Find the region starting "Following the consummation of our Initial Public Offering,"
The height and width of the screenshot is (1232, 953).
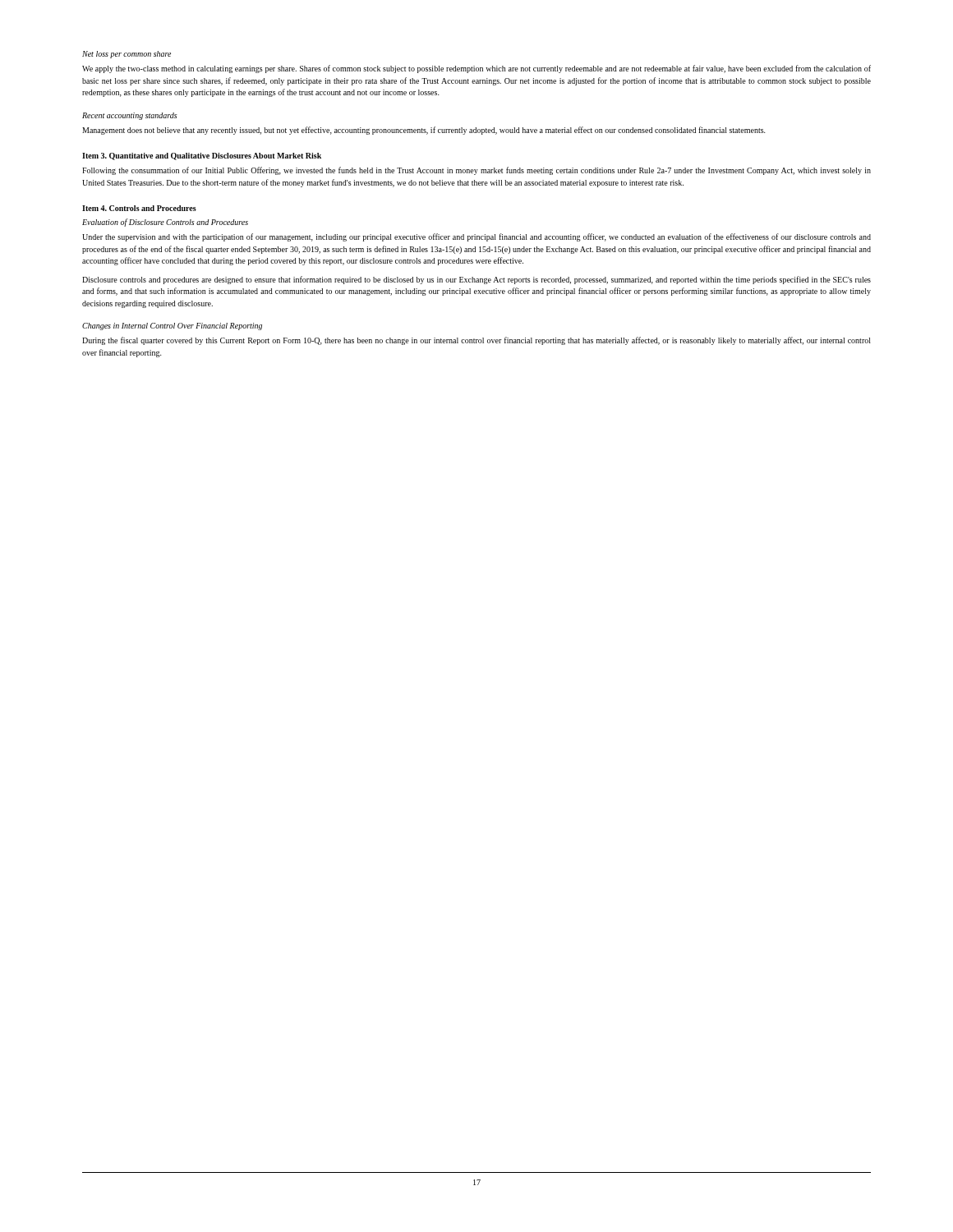pos(476,176)
